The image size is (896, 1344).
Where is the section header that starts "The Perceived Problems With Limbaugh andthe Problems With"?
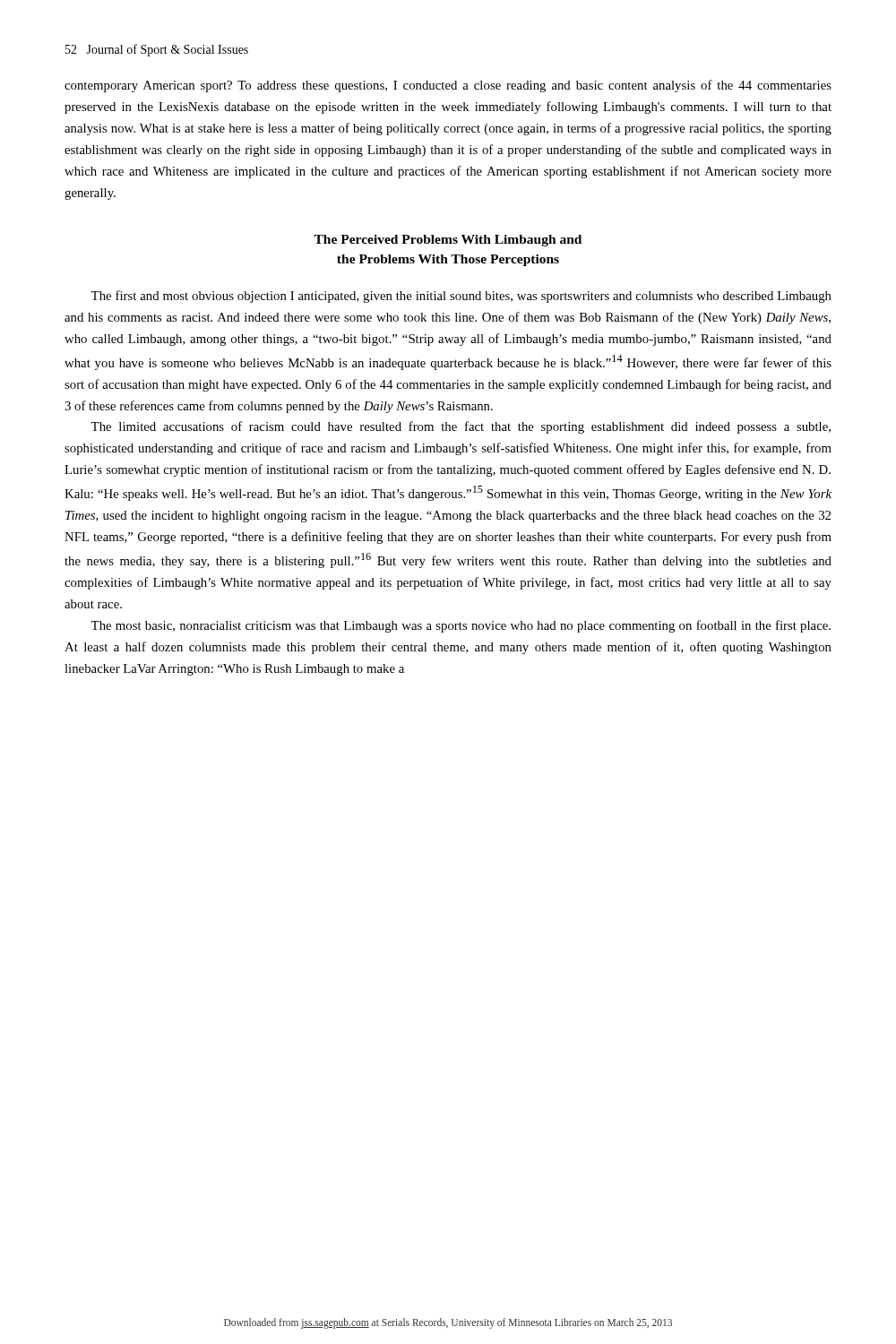pos(448,249)
